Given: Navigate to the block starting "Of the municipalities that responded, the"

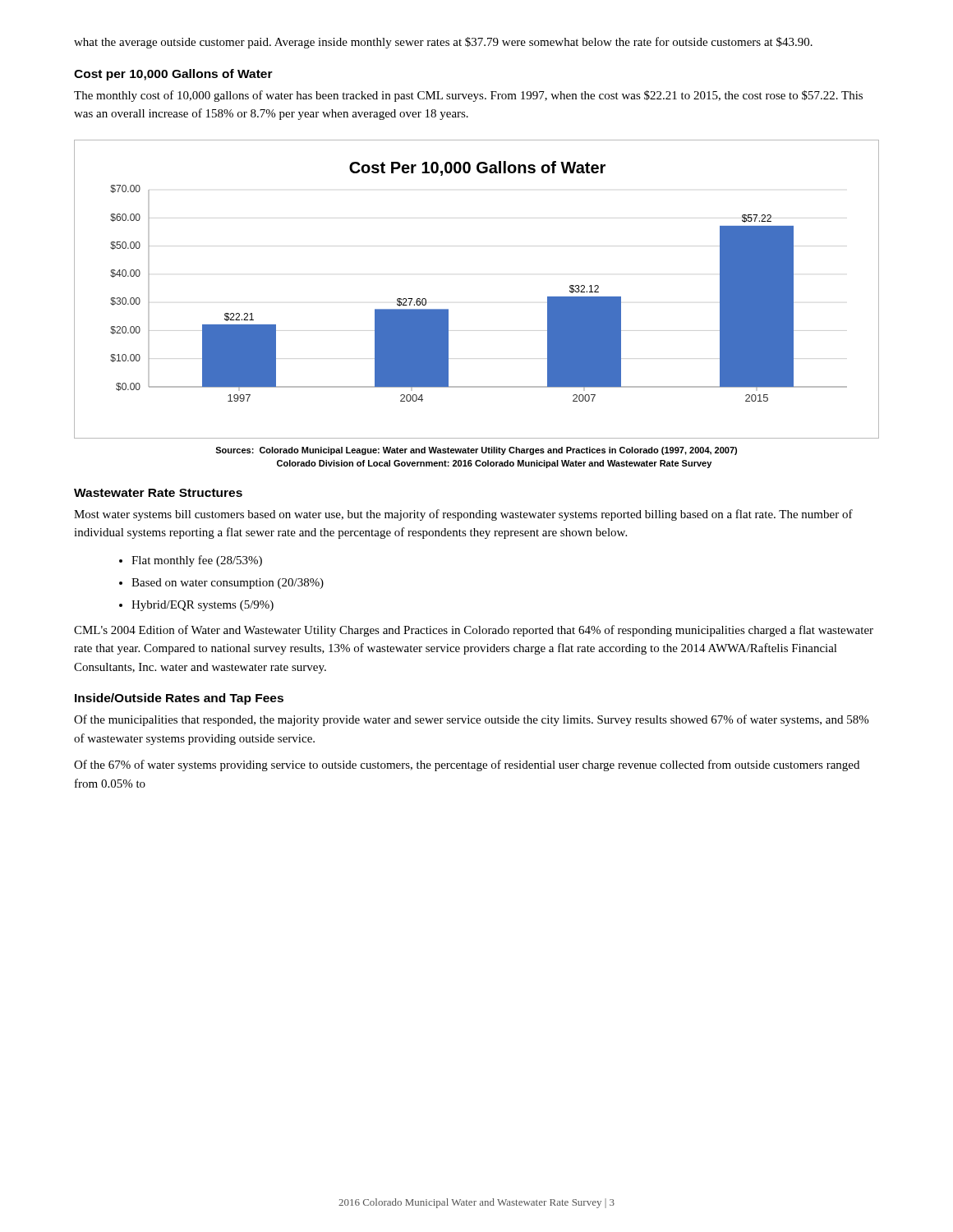Looking at the screenshot, I should pyautogui.click(x=471, y=729).
